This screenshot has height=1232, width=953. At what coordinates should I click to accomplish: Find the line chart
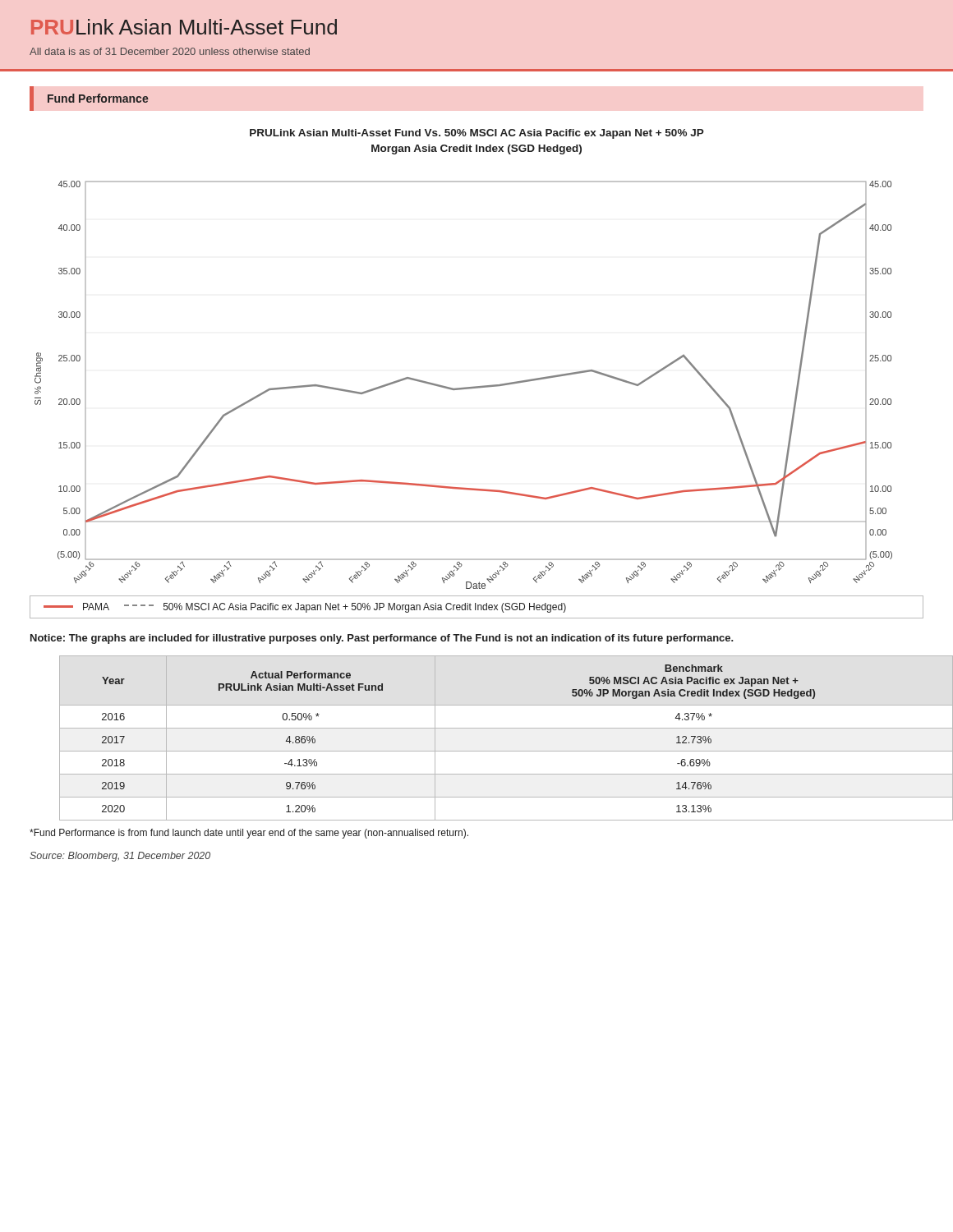coord(476,378)
